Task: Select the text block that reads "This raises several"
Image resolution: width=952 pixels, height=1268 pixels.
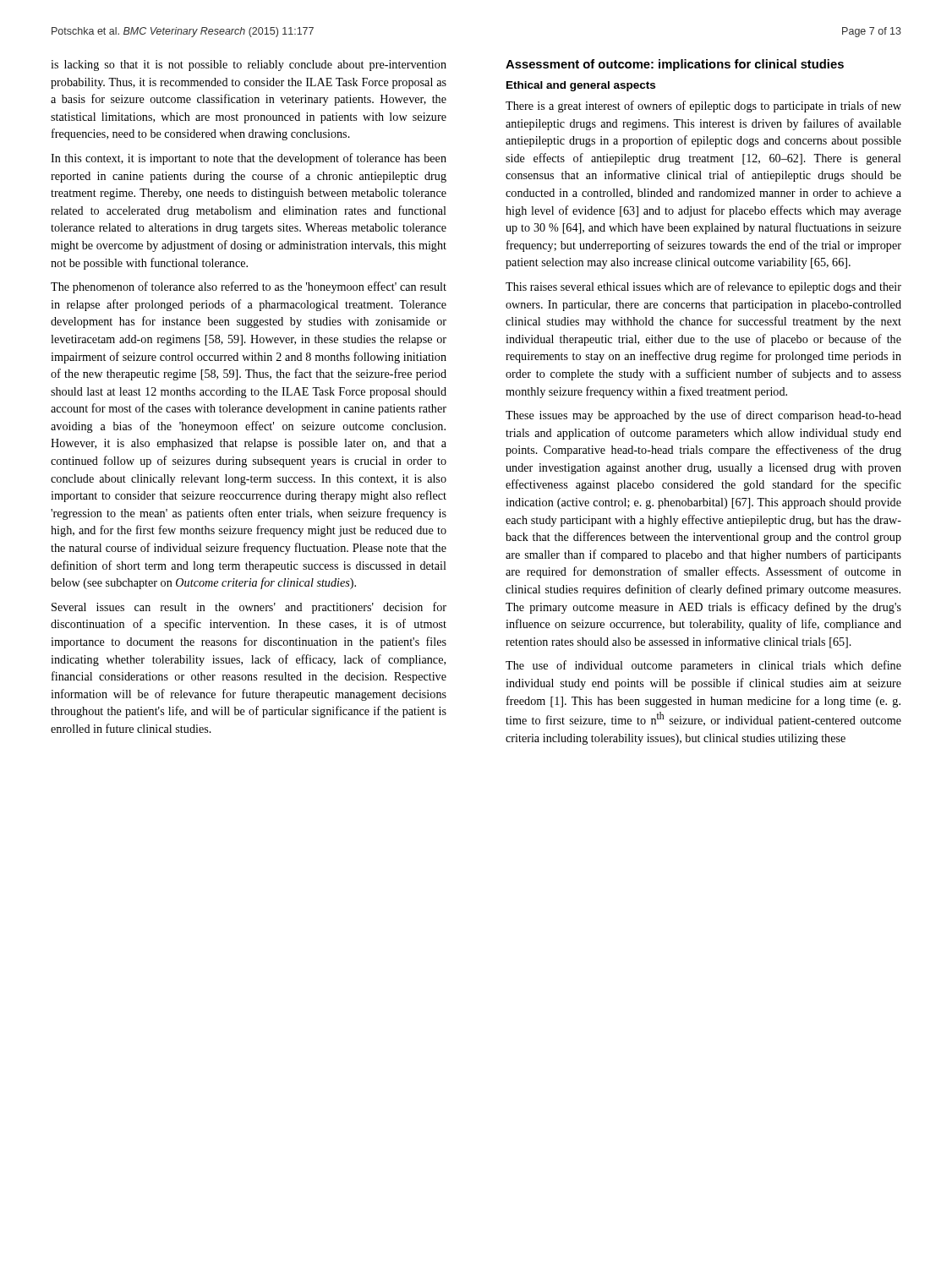Action: pyautogui.click(x=703, y=339)
